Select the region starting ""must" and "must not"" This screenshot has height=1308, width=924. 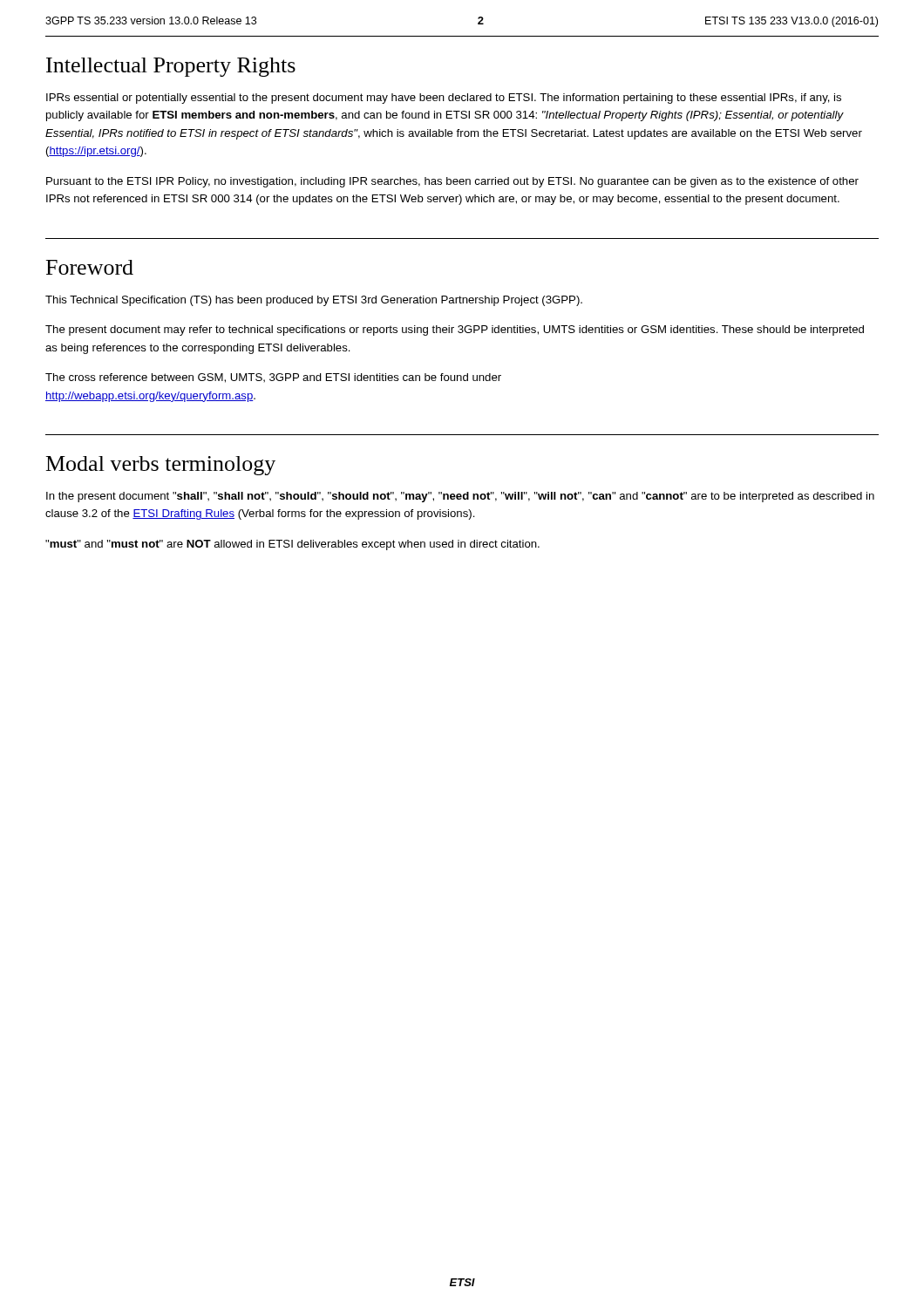click(293, 544)
